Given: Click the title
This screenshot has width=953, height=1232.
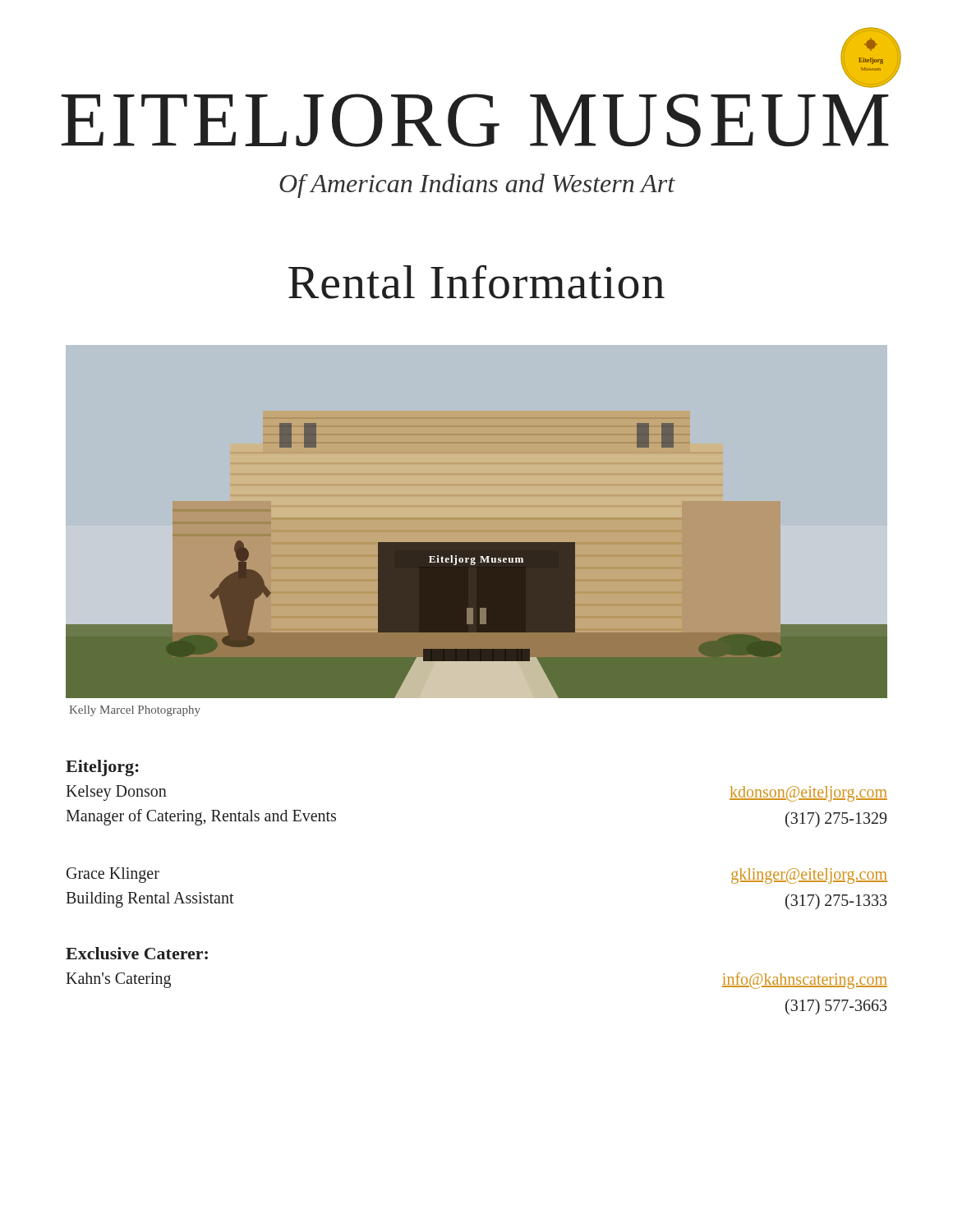Looking at the screenshot, I should pyautogui.click(x=476, y=136).
